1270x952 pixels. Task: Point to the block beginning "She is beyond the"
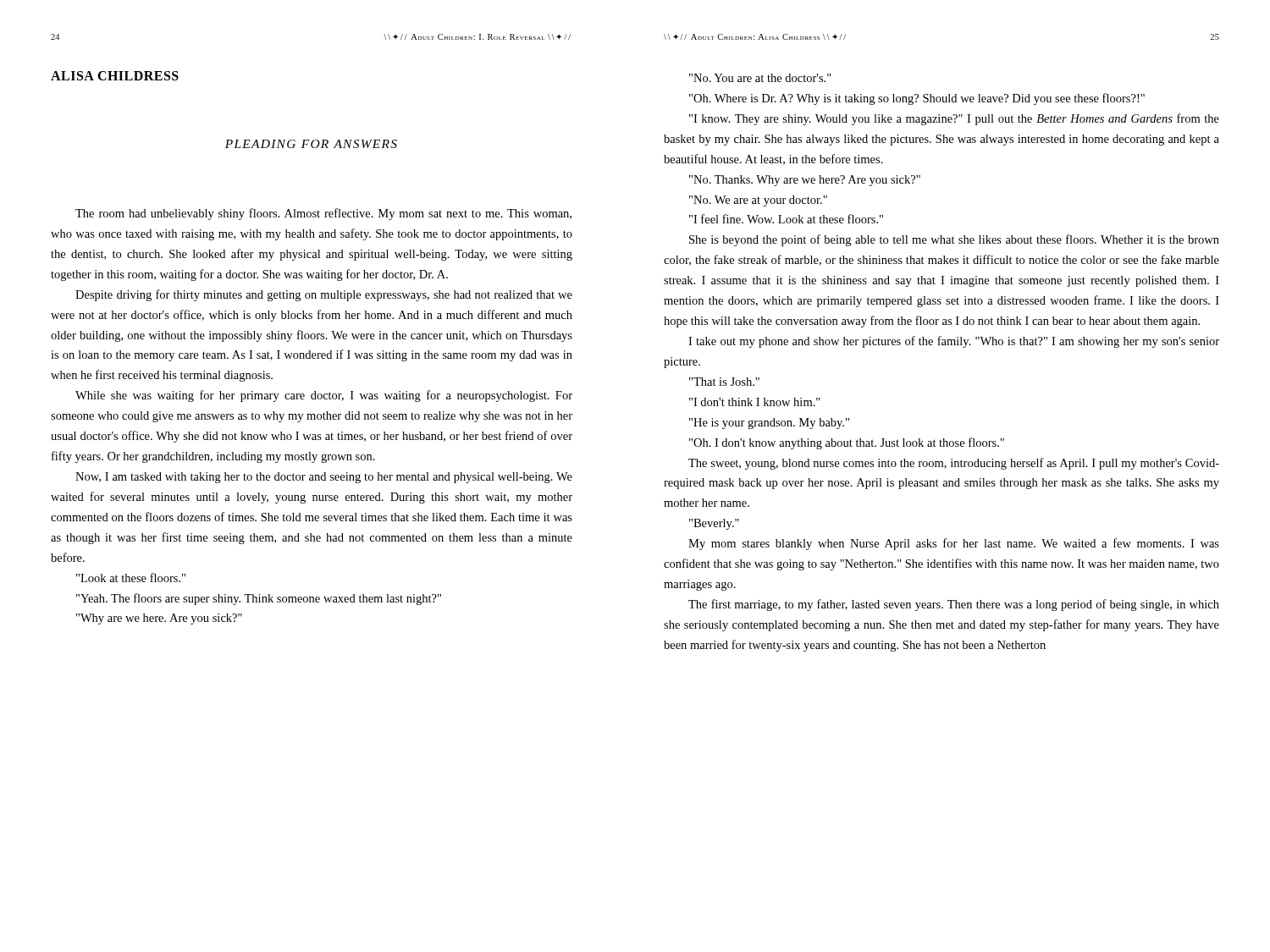(942, 281)
